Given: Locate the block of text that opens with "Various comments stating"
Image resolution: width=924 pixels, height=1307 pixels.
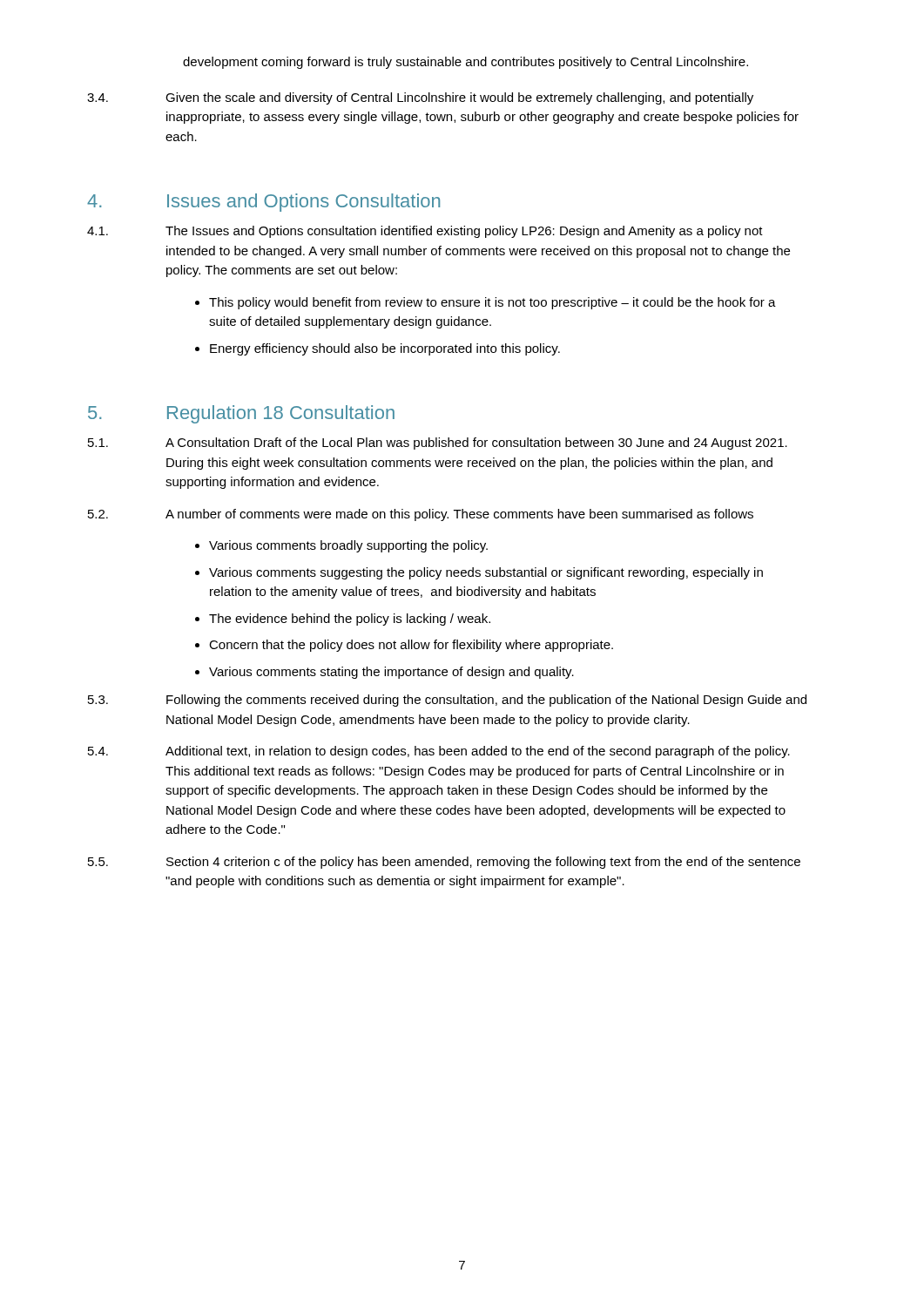Looking at the screenshot, I should (x=392, y=671).
